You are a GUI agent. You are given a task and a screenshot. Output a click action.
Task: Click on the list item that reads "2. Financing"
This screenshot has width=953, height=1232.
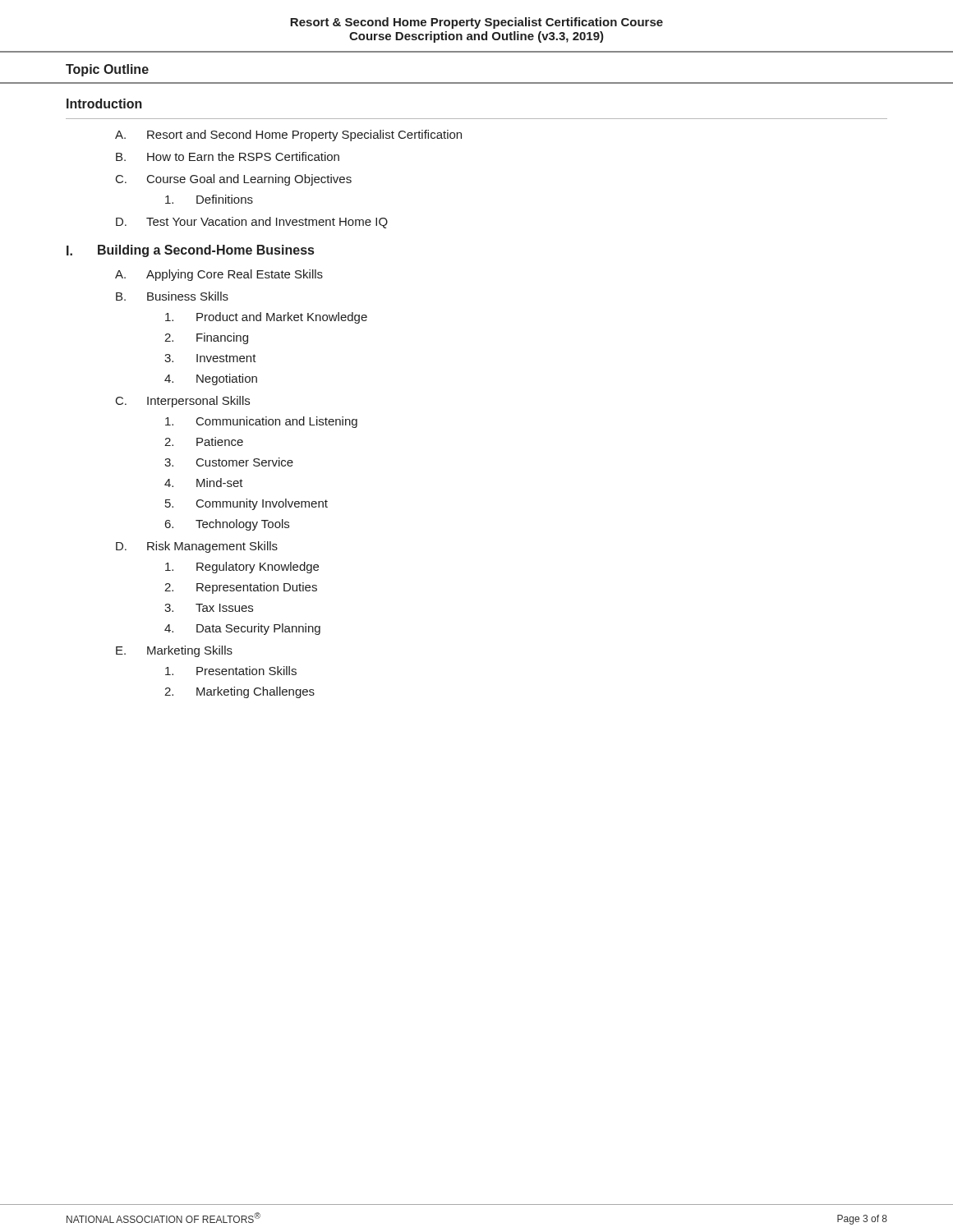207,337
